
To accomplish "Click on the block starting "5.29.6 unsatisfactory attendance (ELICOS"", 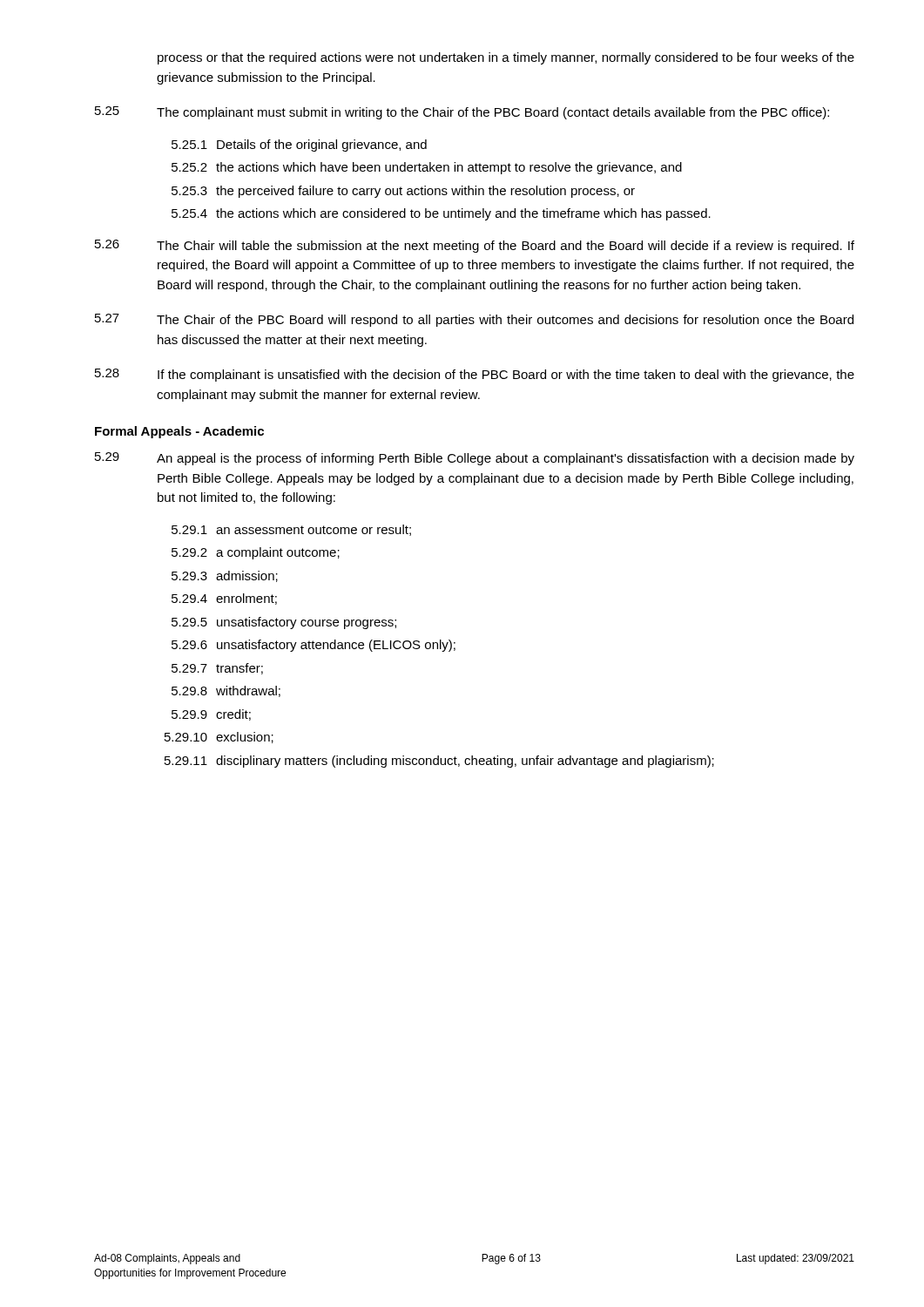I will [x=314, y=646].
